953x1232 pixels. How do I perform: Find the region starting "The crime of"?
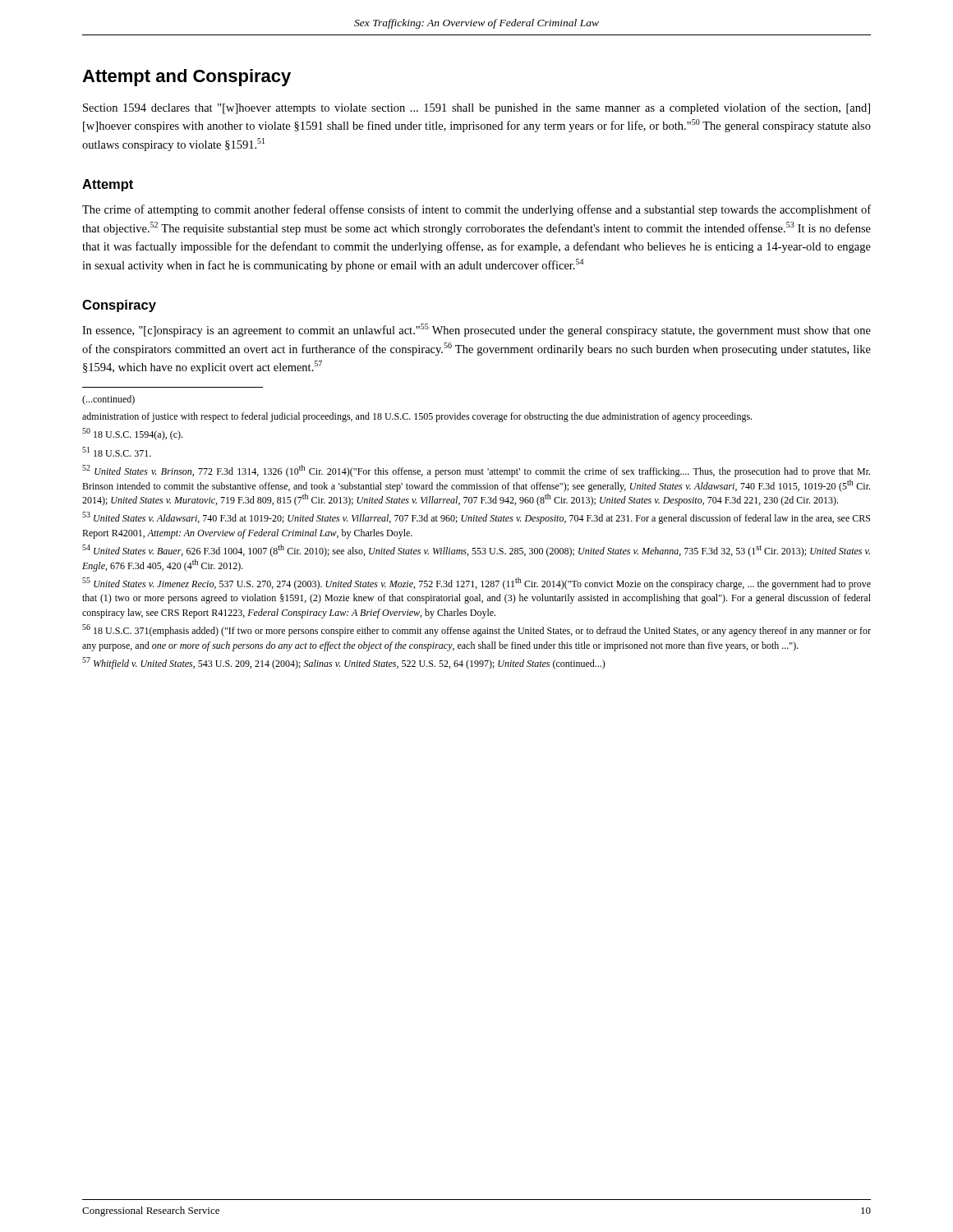coord(476,238)
